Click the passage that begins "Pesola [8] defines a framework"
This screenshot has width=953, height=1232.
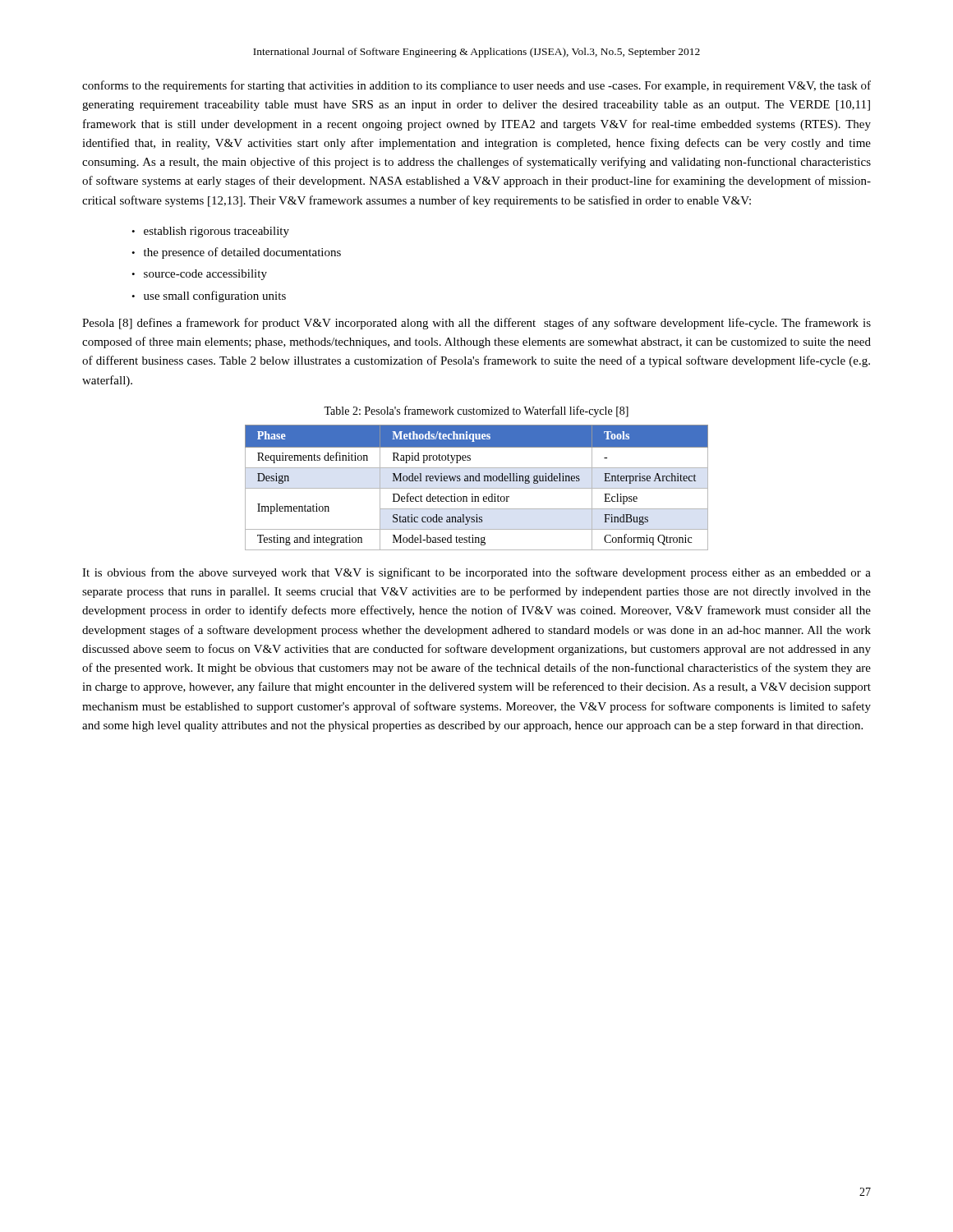click(476, 351)
